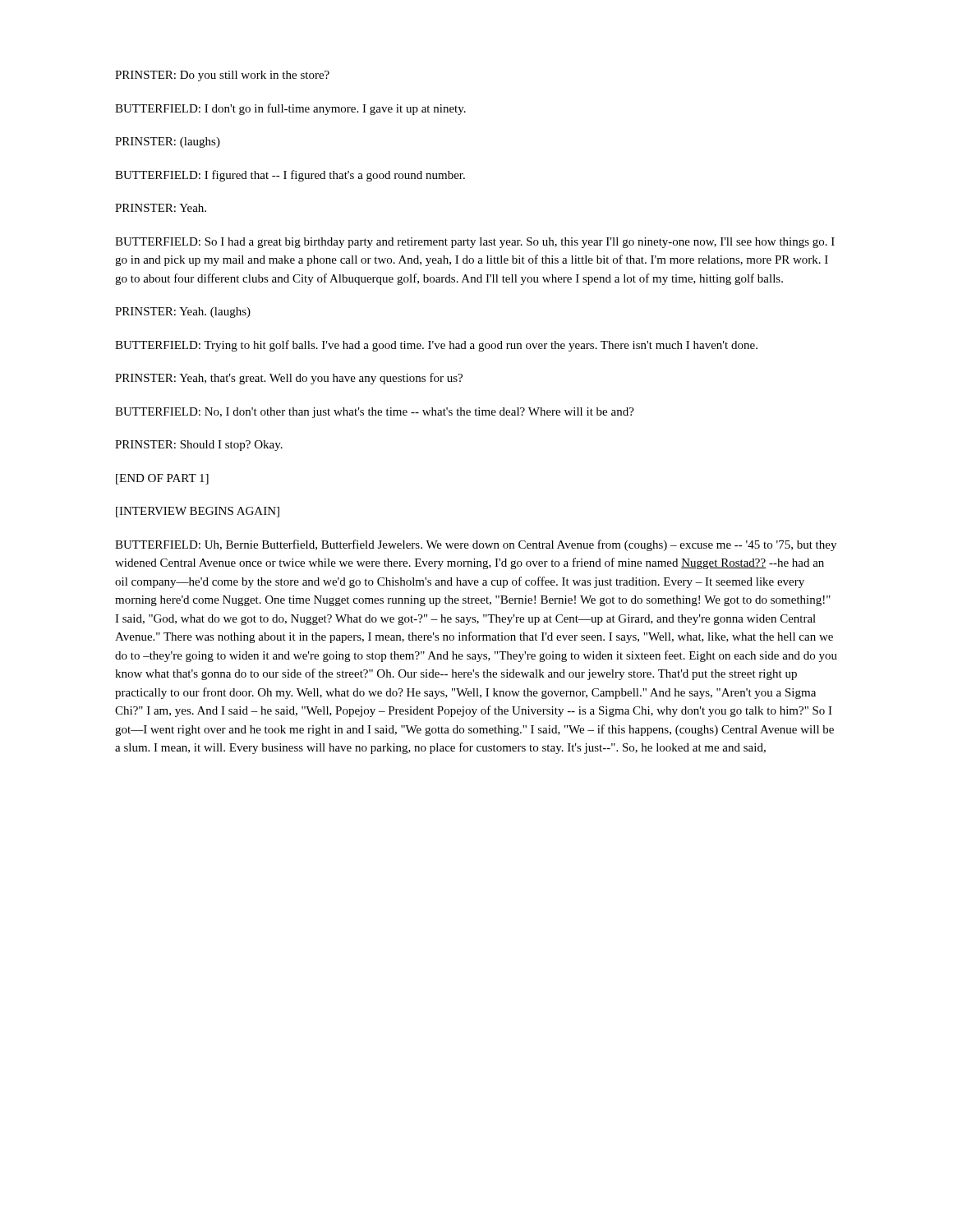Point to the passage starting "BUTTERFIELD: No, I don't other than just"

476,411
